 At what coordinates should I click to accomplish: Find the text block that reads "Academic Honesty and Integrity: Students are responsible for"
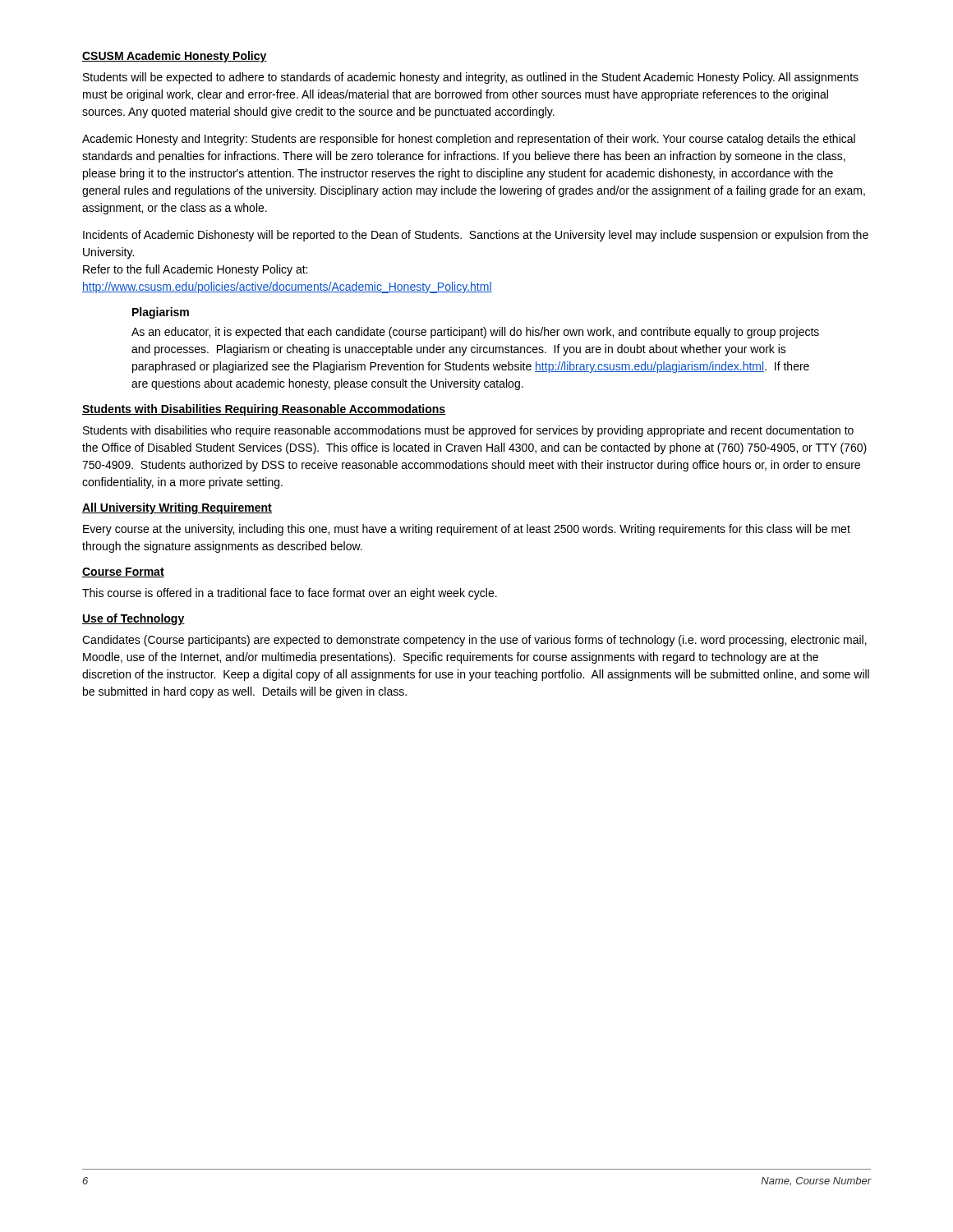474,173
